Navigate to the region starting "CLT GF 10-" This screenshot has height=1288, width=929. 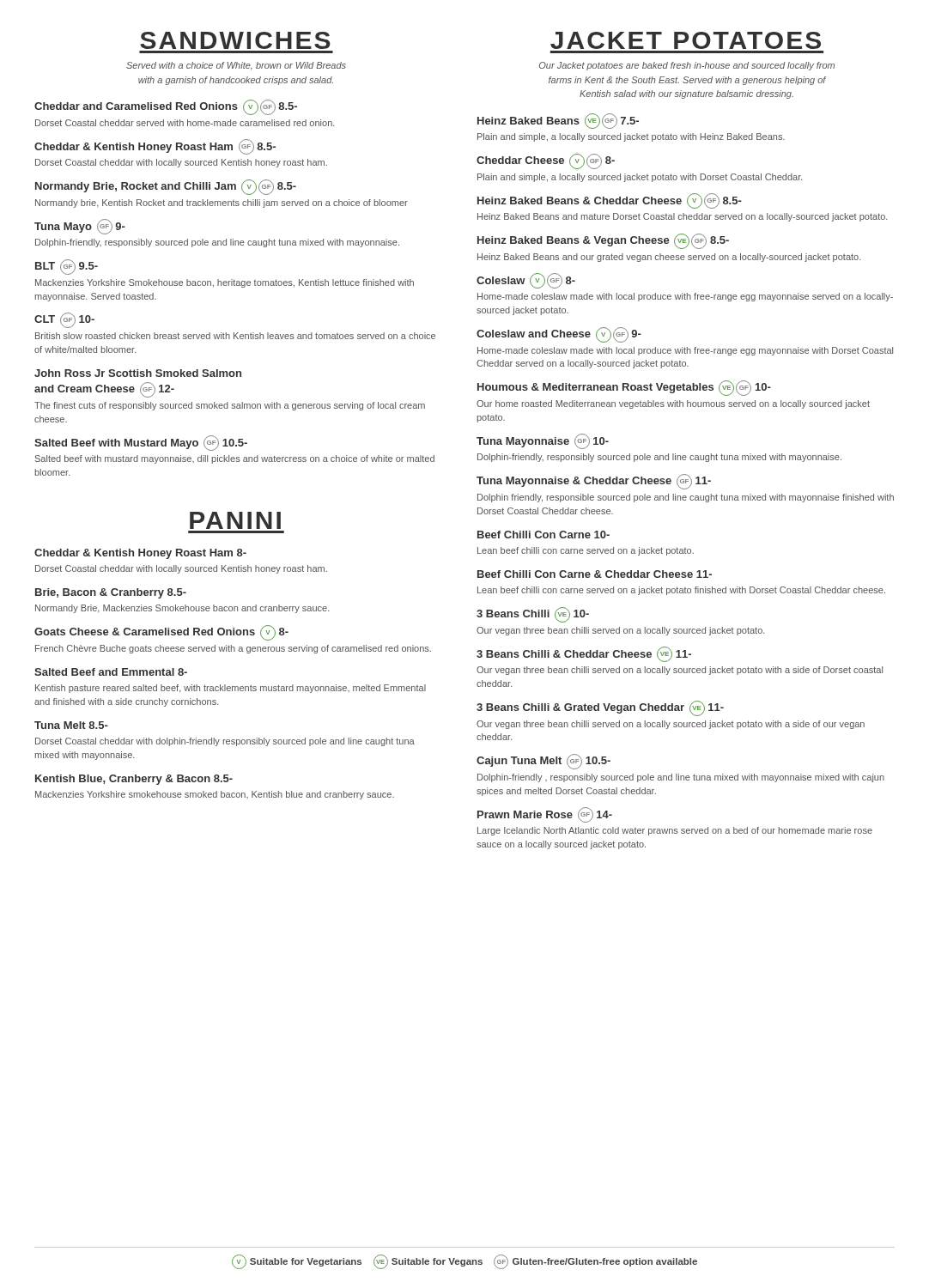click(64, 320)
